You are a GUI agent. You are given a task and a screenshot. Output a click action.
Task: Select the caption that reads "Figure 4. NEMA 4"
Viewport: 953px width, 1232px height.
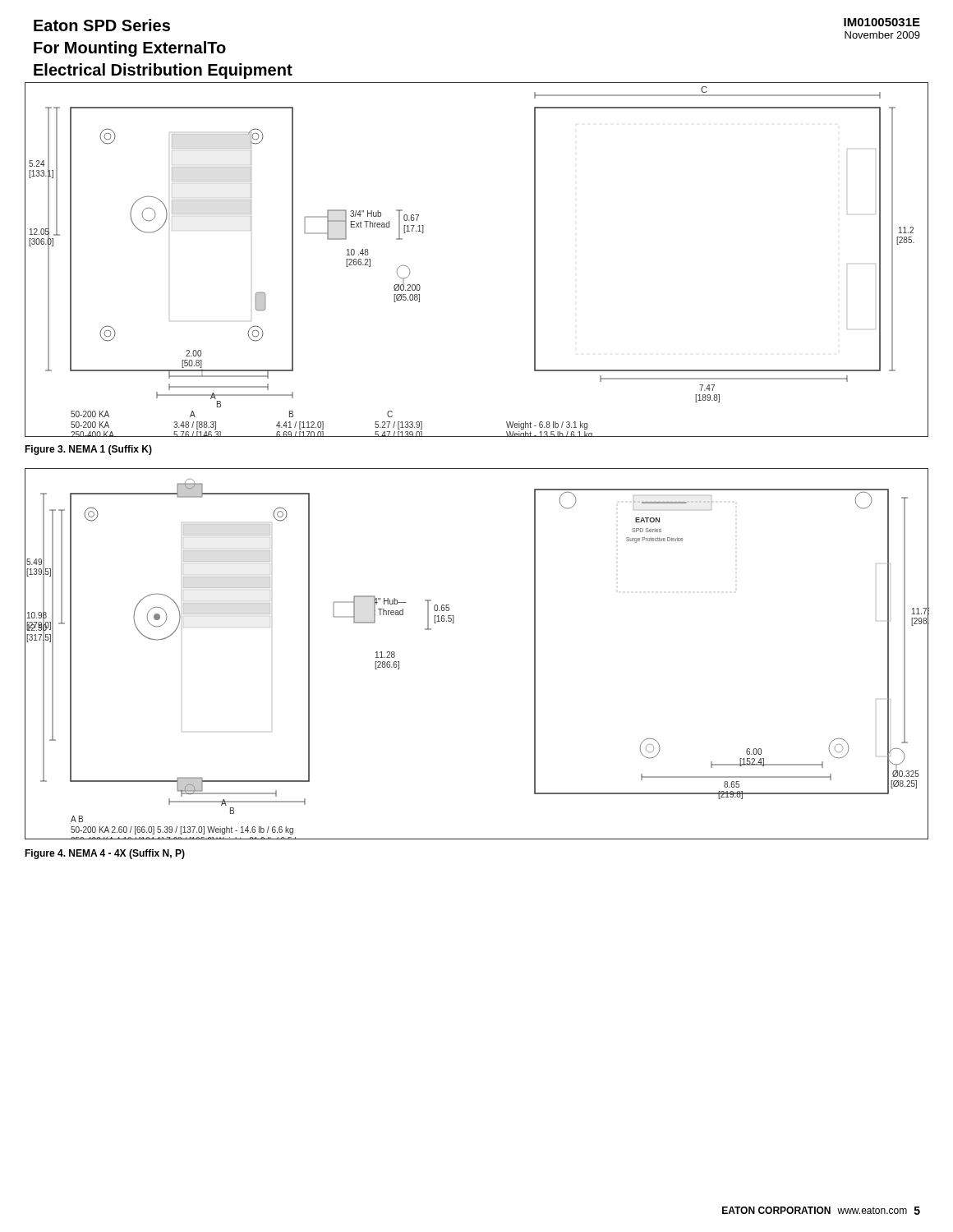(x=105, y=853)
